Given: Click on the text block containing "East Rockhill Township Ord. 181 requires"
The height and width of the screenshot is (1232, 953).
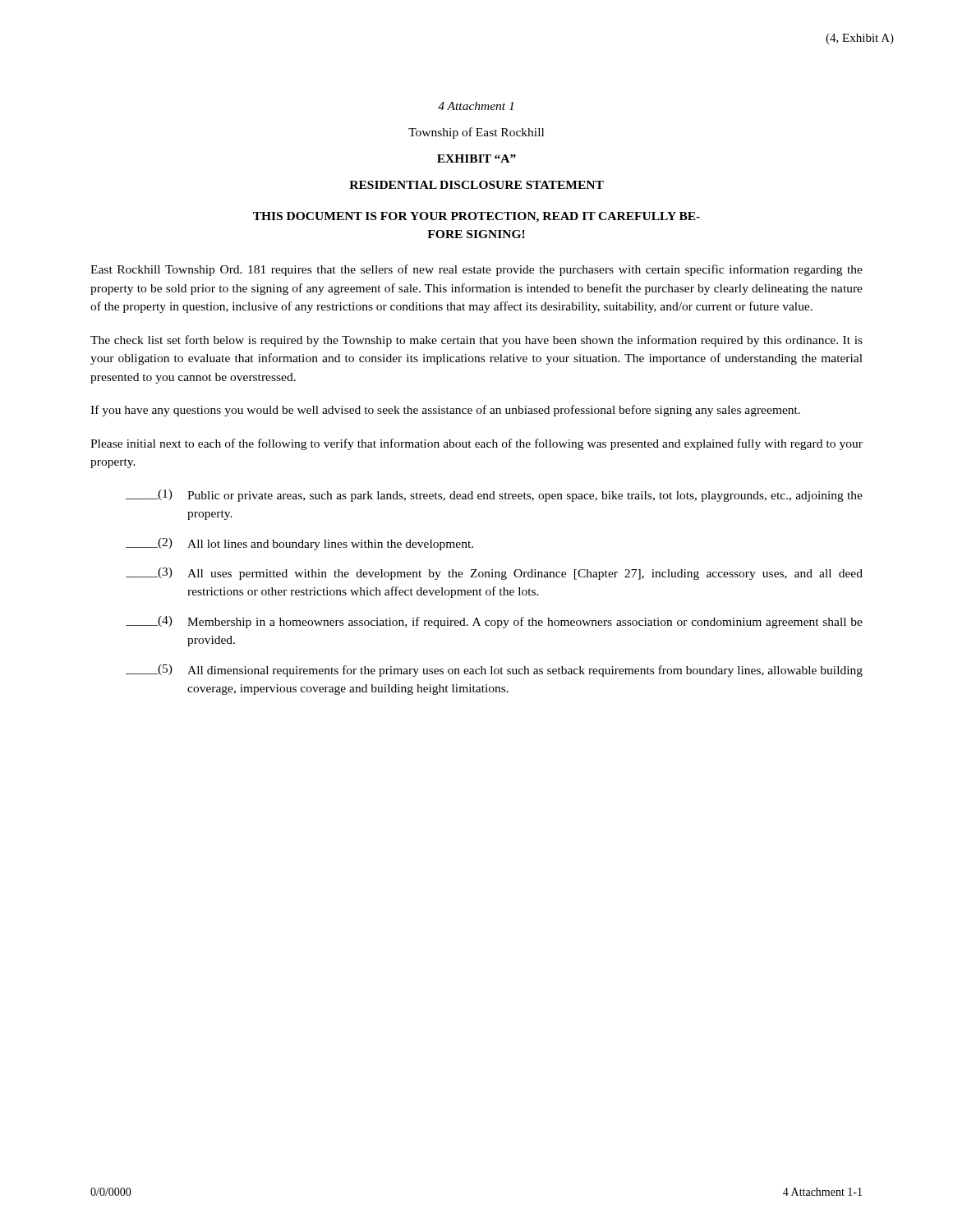Looking at the screenshot, I should coord(476,288).
